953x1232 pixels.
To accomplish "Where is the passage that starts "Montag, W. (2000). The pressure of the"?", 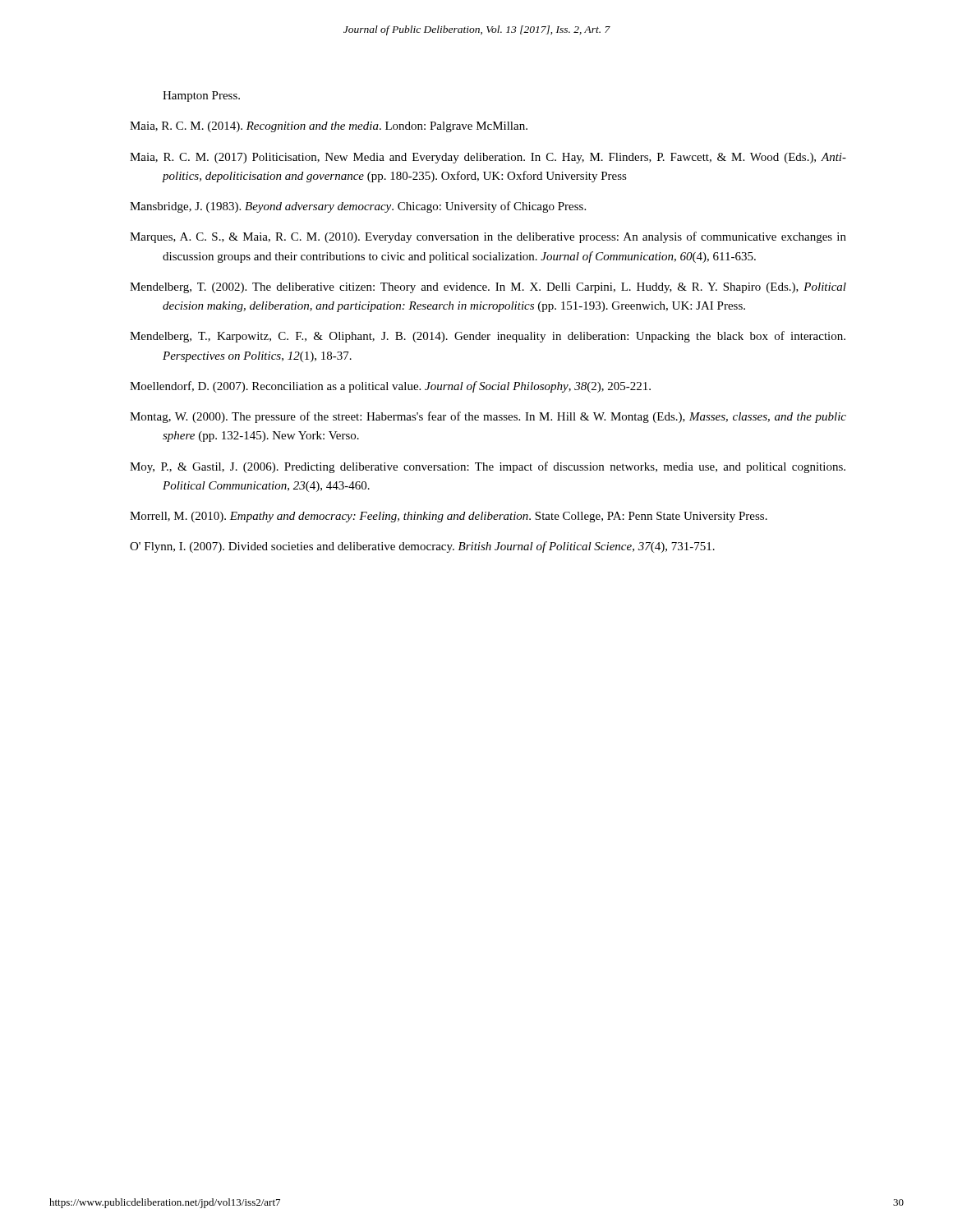I will pyautogui.click(x=488, y=426).
